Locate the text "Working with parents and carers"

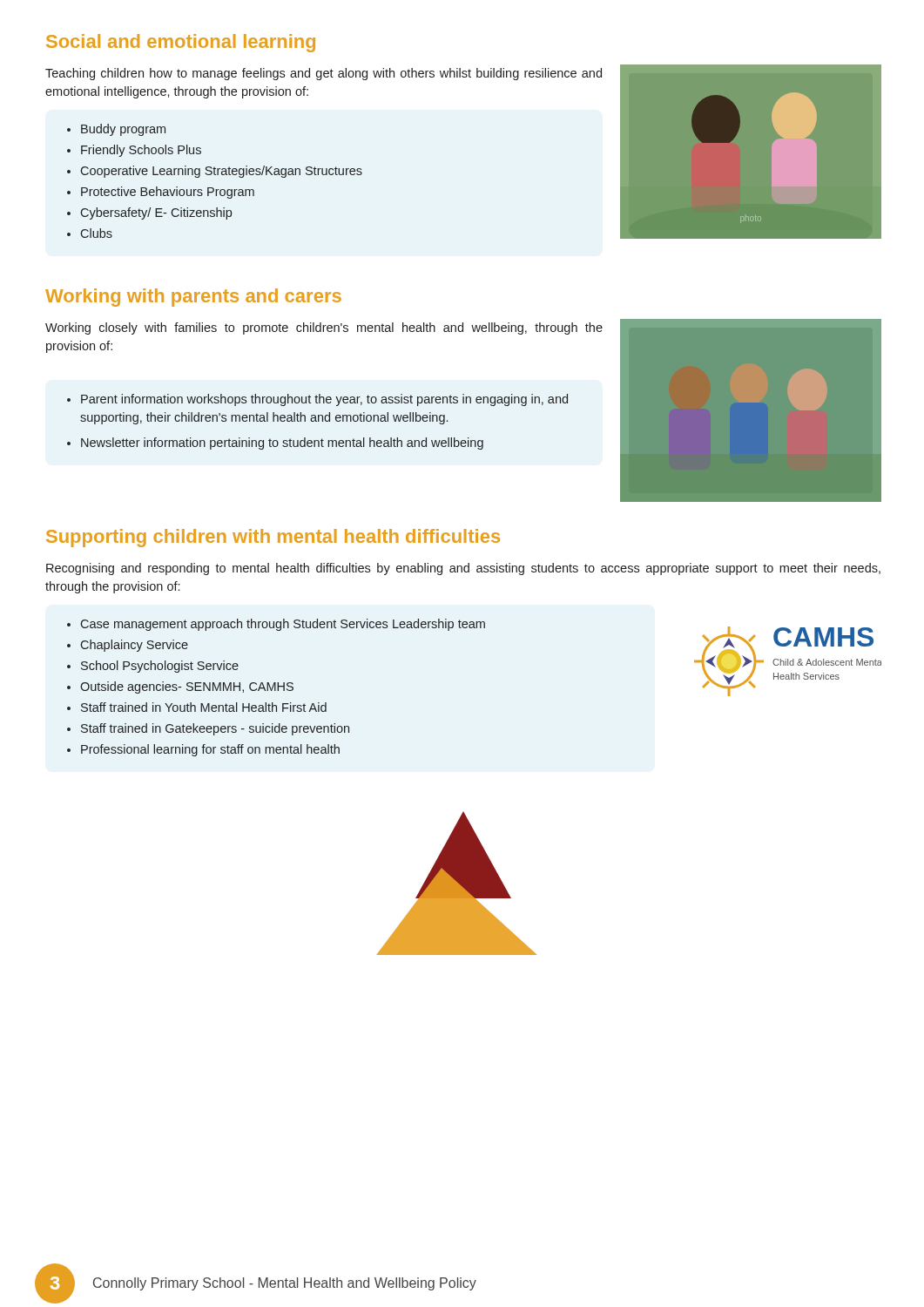[193, 298]
